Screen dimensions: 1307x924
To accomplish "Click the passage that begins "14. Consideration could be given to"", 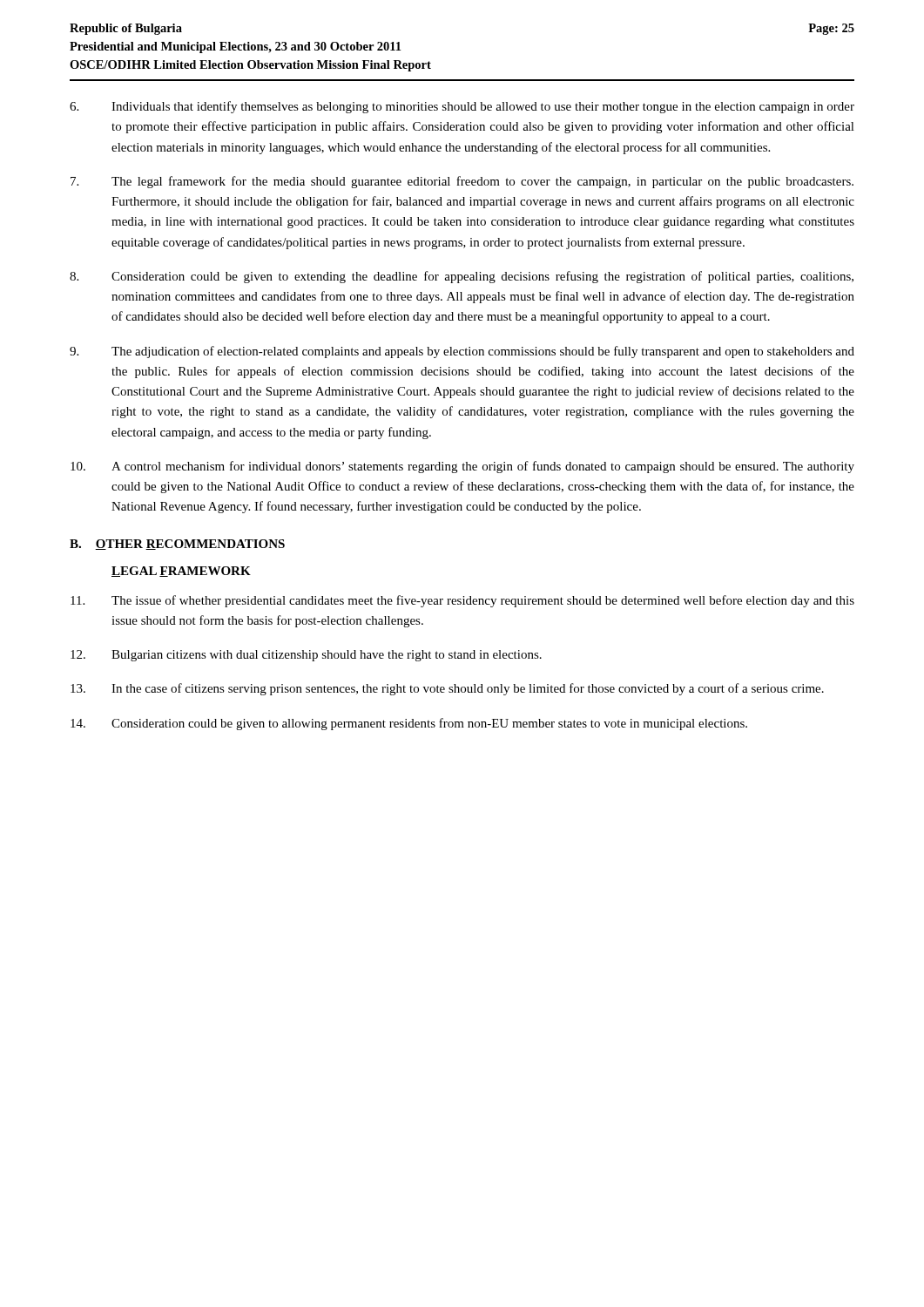I will (x=462, y=723).
